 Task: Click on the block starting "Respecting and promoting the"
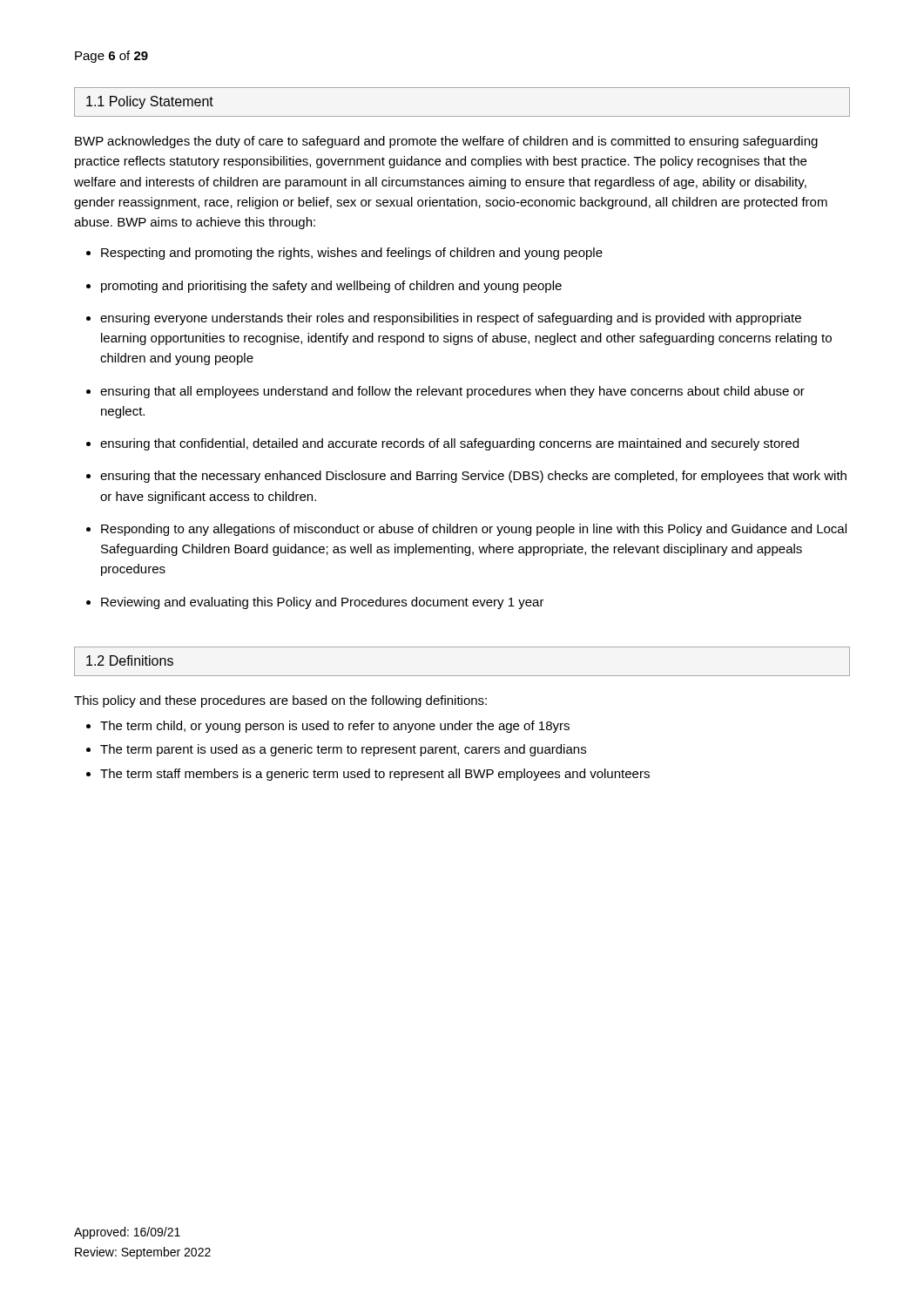pyautogui.click(x=351, y=252)
